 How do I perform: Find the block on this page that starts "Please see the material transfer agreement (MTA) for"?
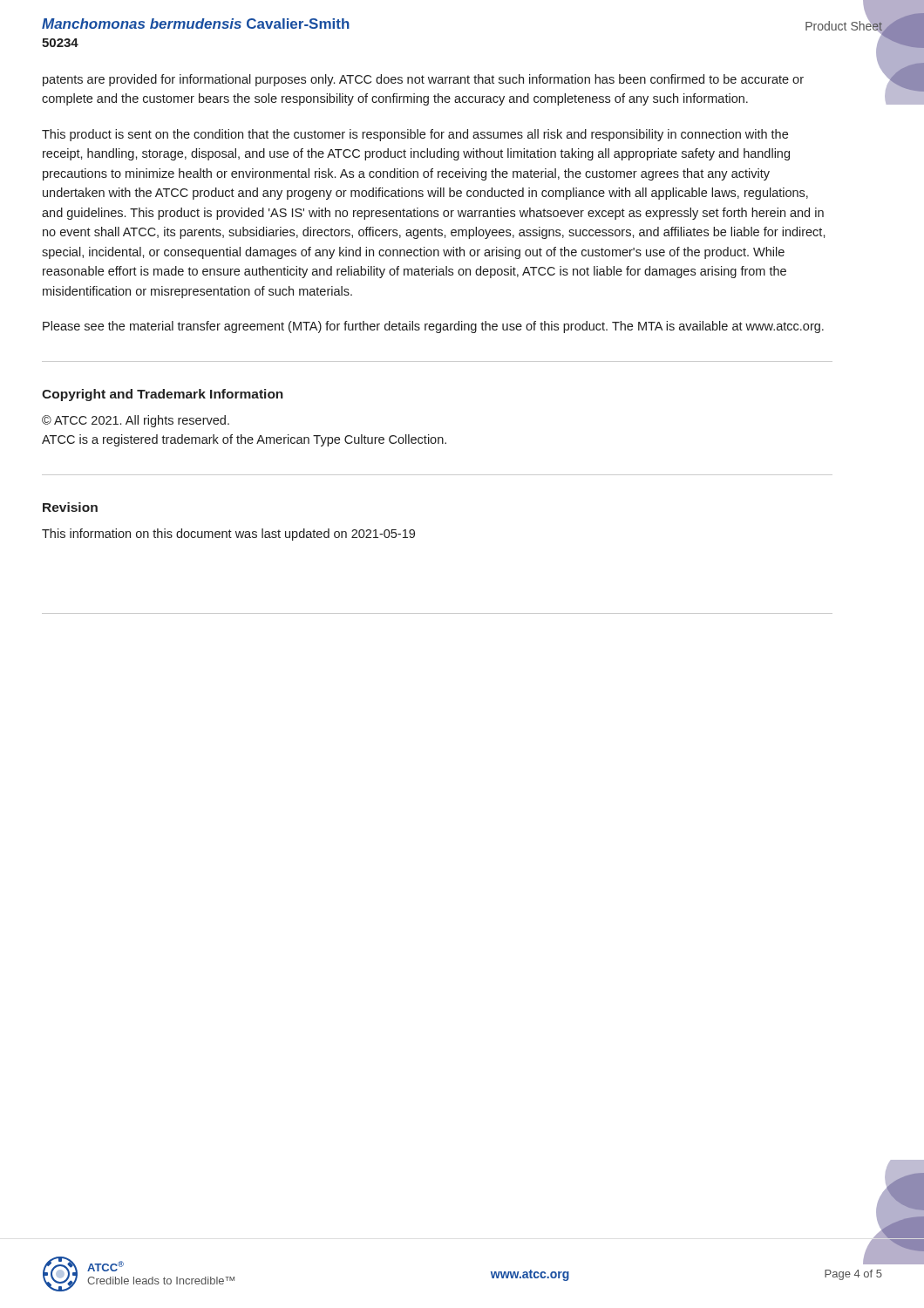[433, 326]
